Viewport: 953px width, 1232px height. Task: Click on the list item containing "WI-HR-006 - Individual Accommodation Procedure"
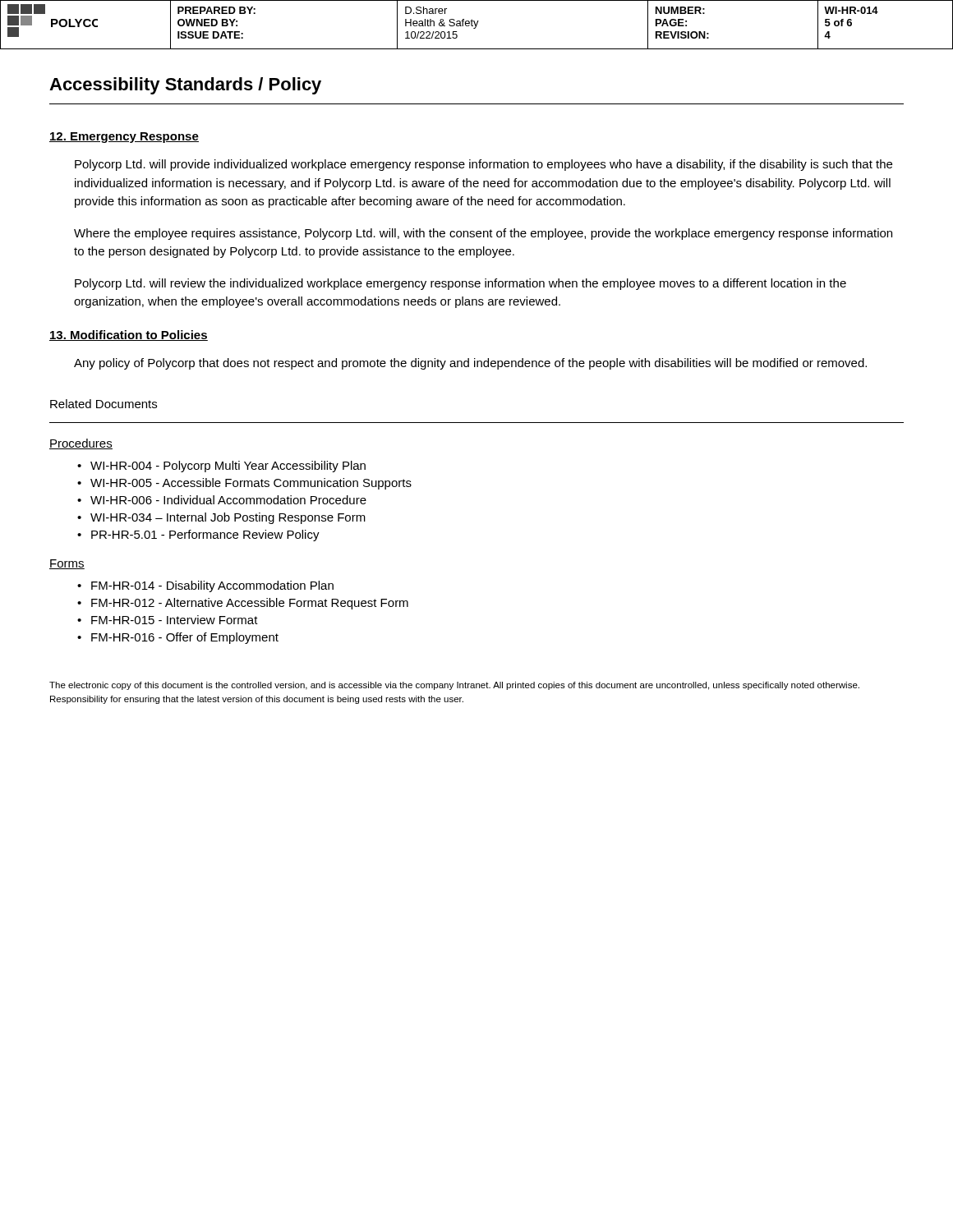pyautogui.click(x=228, y=500)
